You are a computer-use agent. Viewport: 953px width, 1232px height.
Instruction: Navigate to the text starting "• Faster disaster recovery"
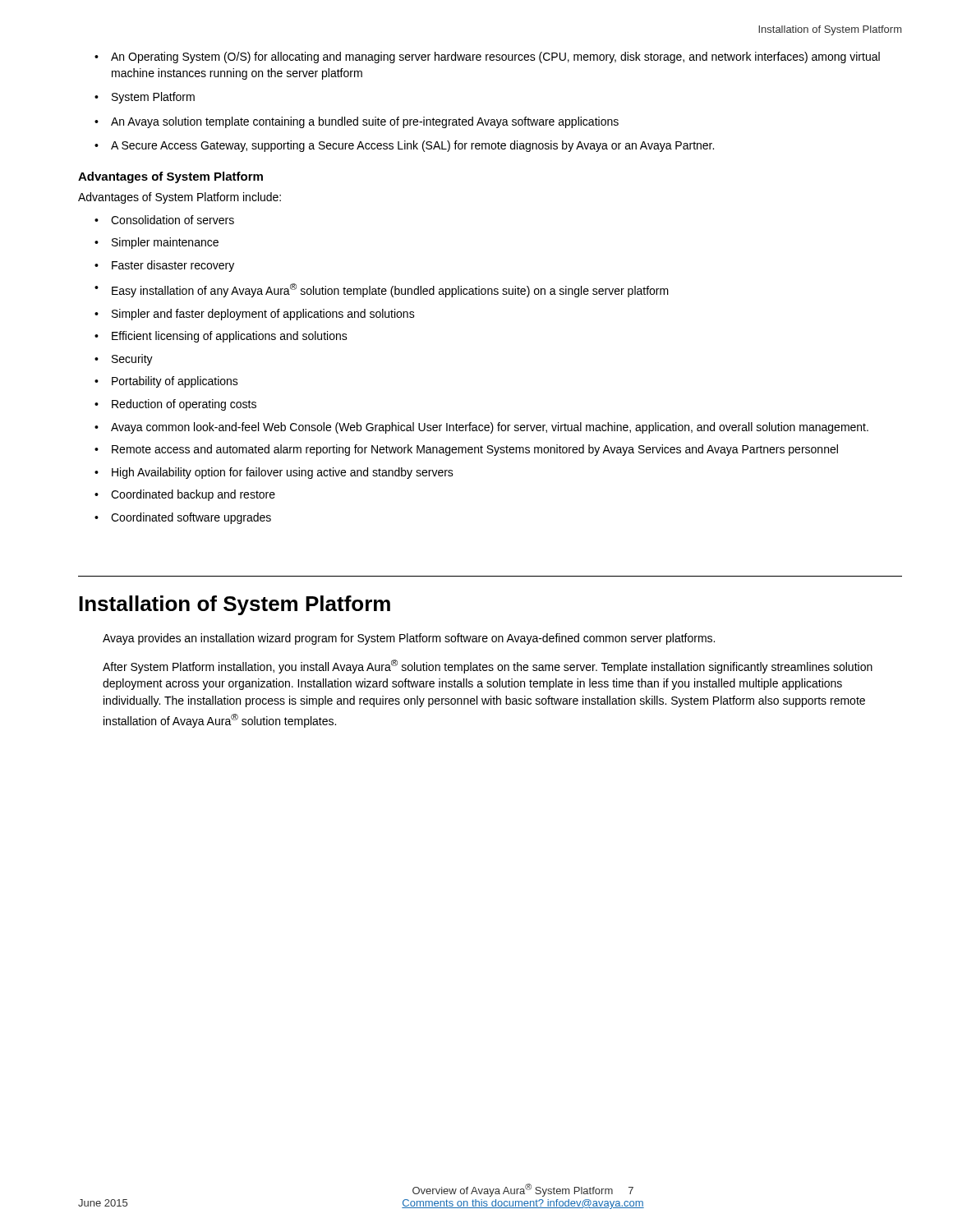[x=164, y=266]
